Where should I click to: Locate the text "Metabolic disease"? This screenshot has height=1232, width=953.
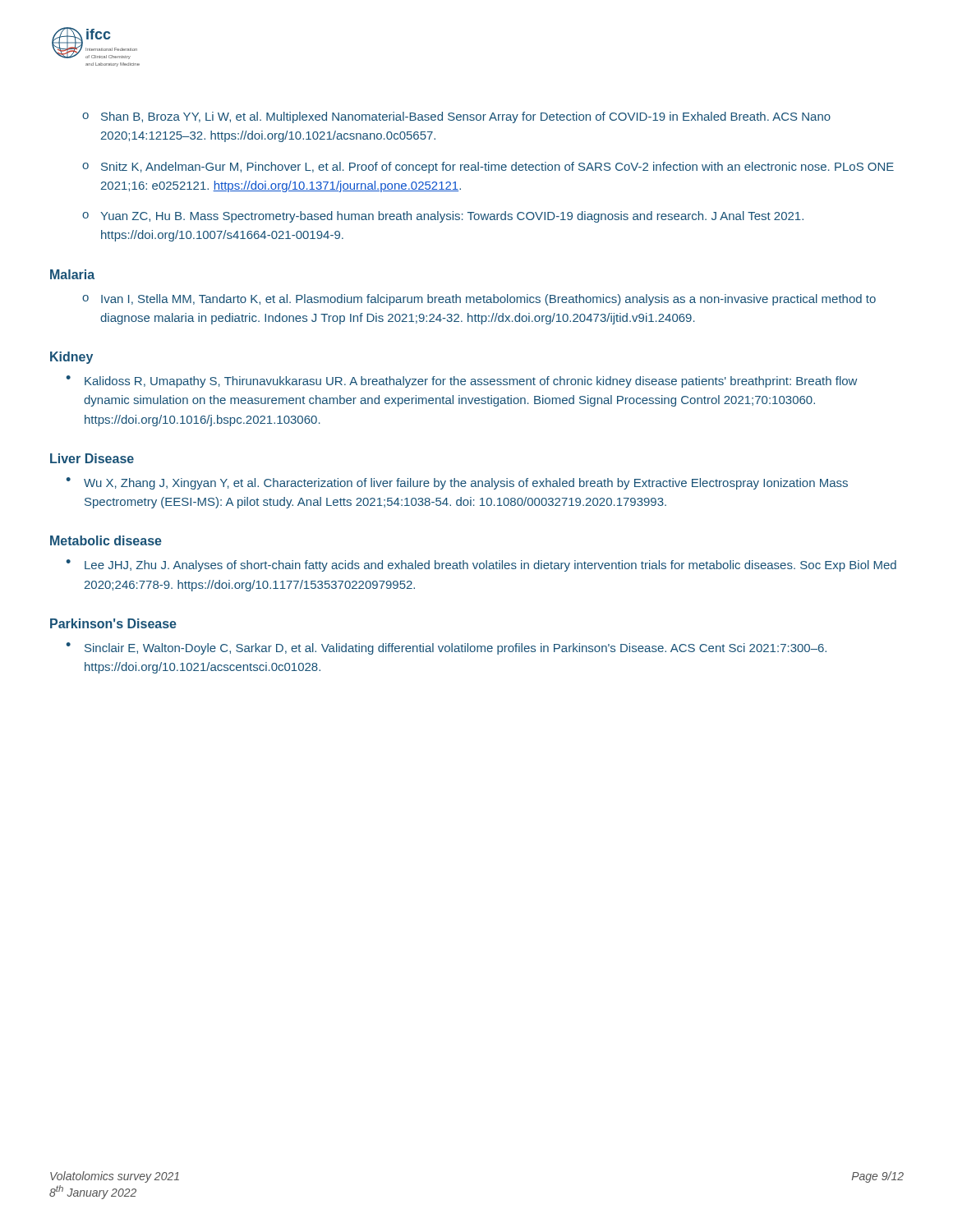(x=106, y=541)
